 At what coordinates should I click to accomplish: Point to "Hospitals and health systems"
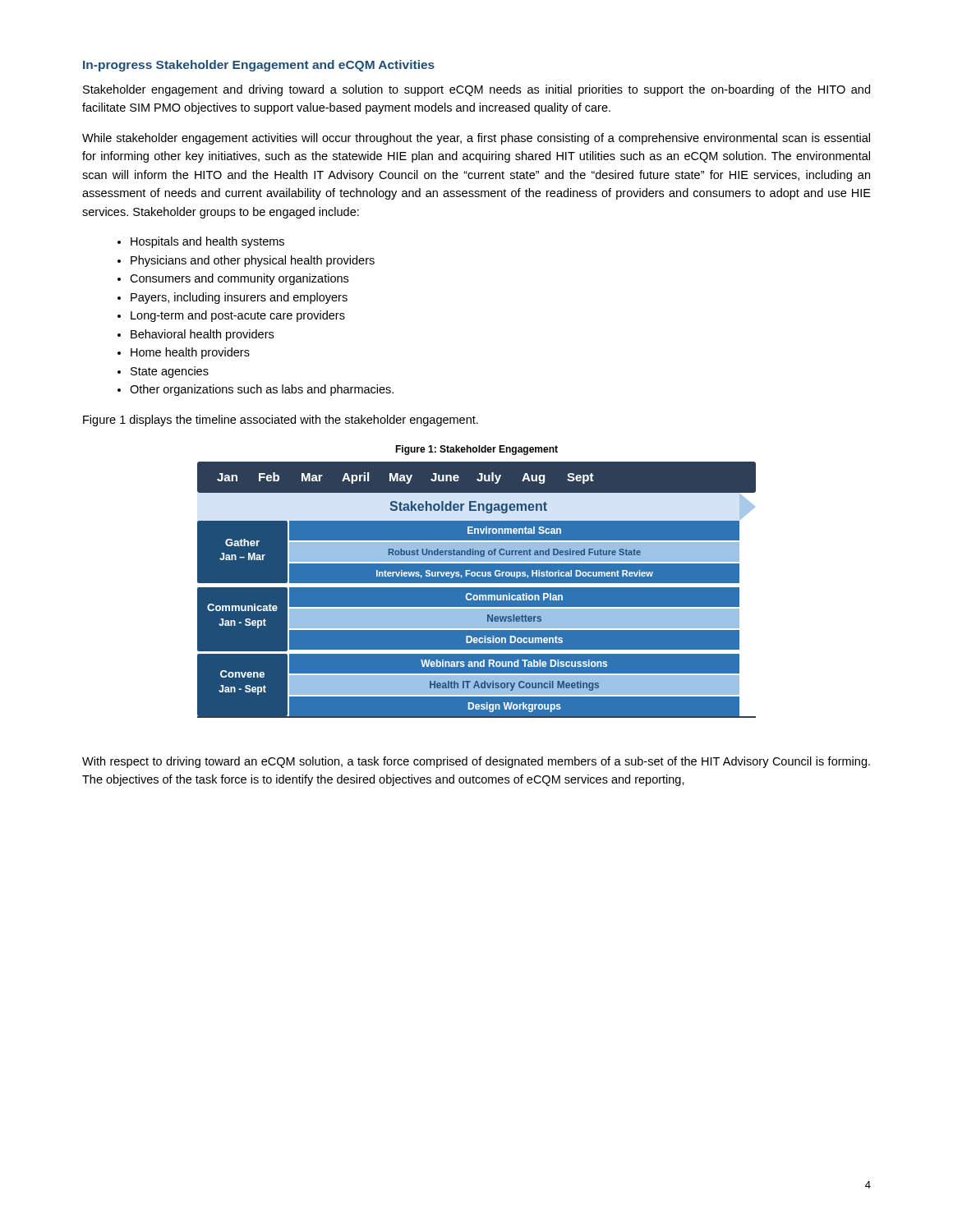point(207,242)
